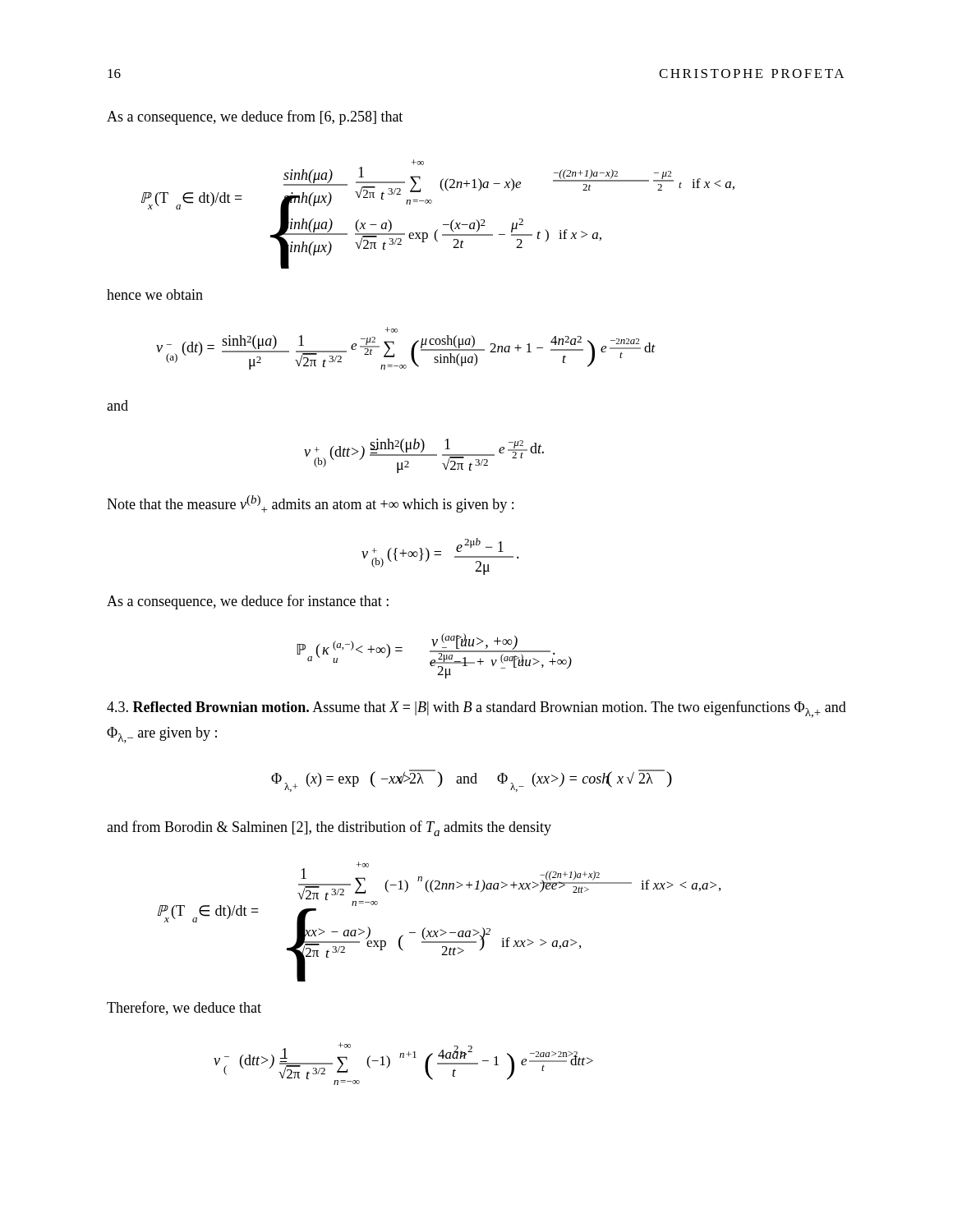Find the formula on this page that starts "ℙ a ("
This screenshot has height=1232, width=953.
point(476,650)
